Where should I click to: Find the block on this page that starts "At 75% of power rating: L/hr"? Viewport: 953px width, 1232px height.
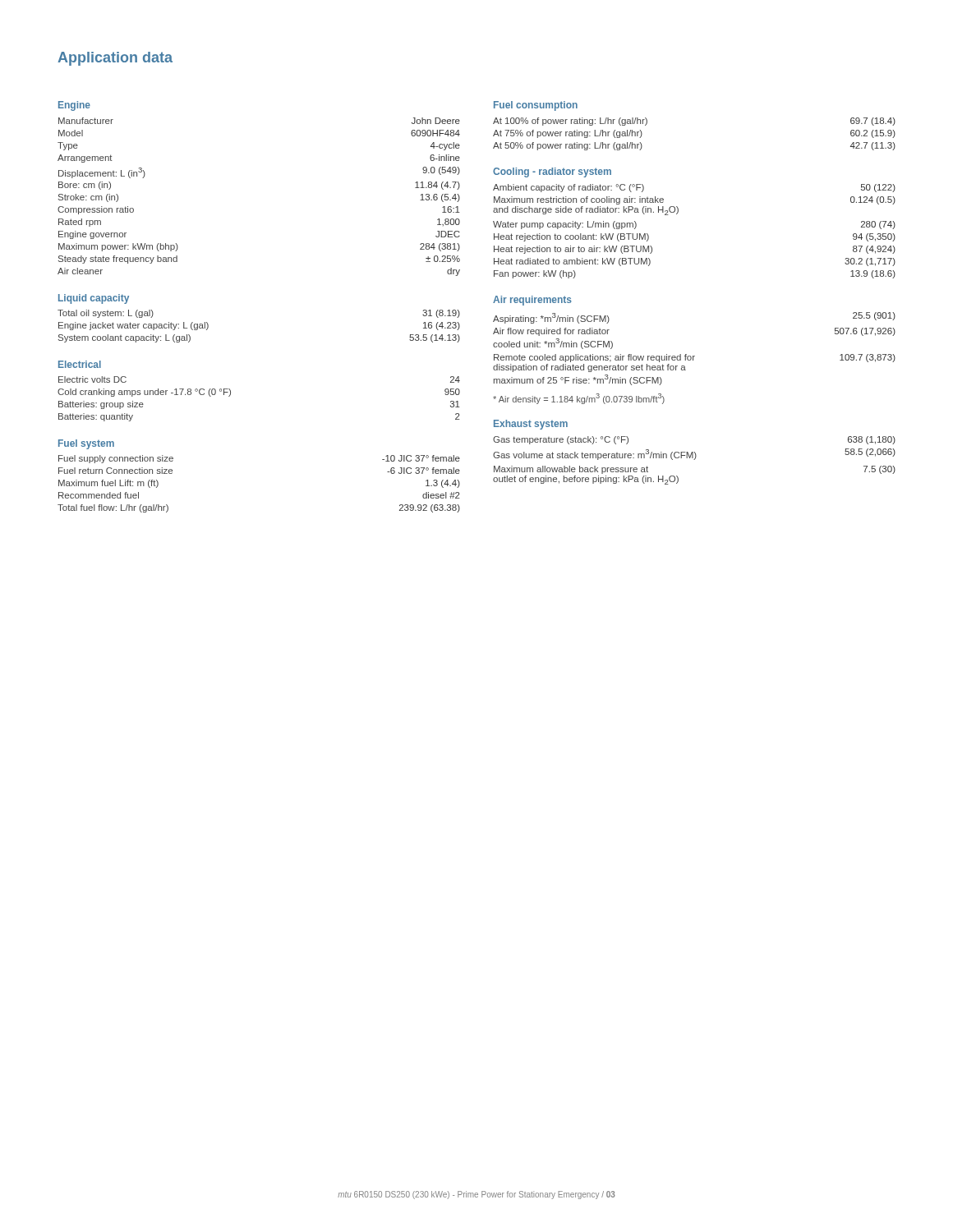pos(566,133)
